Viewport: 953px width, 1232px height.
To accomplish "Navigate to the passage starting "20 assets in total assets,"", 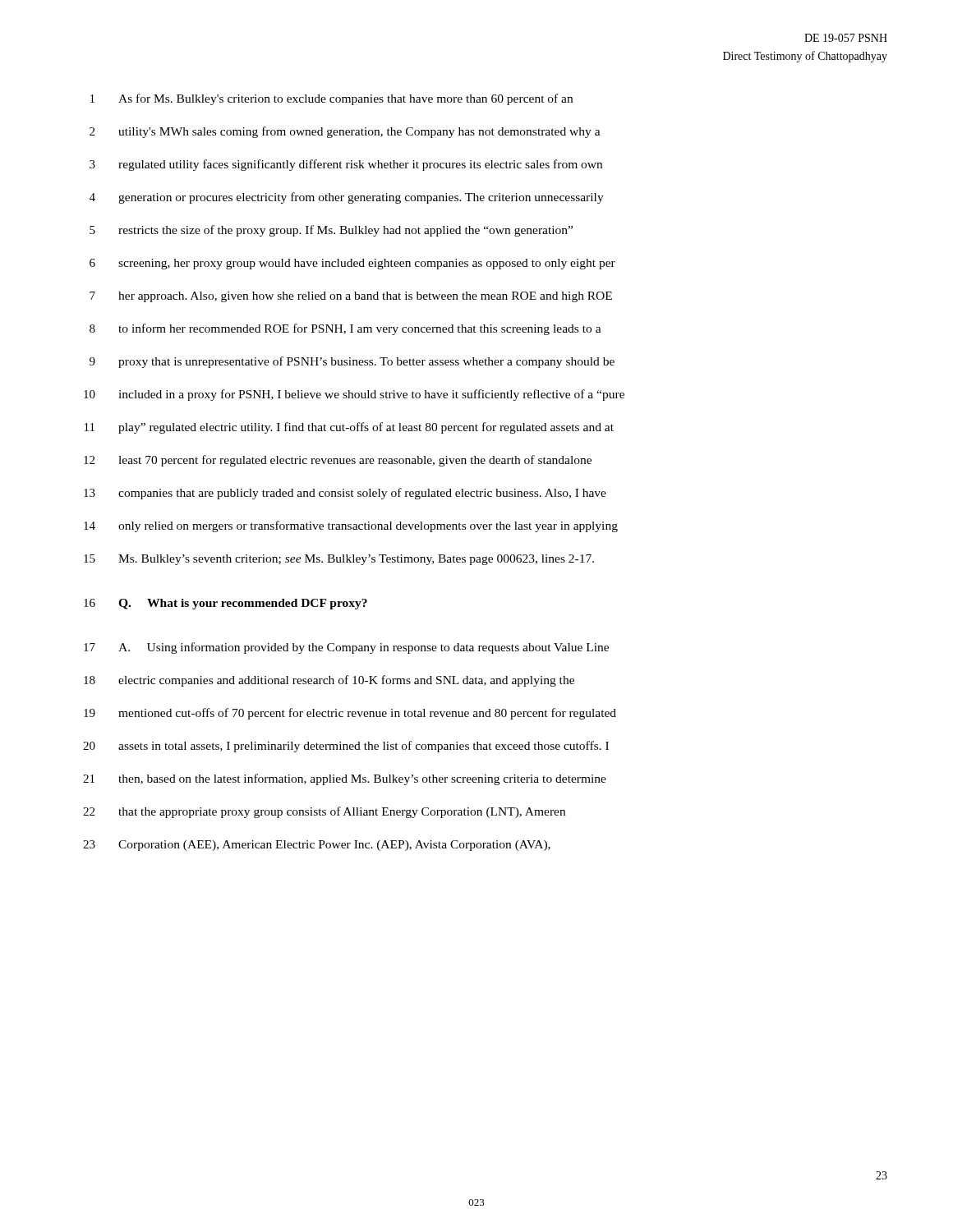I will (476, 746).
